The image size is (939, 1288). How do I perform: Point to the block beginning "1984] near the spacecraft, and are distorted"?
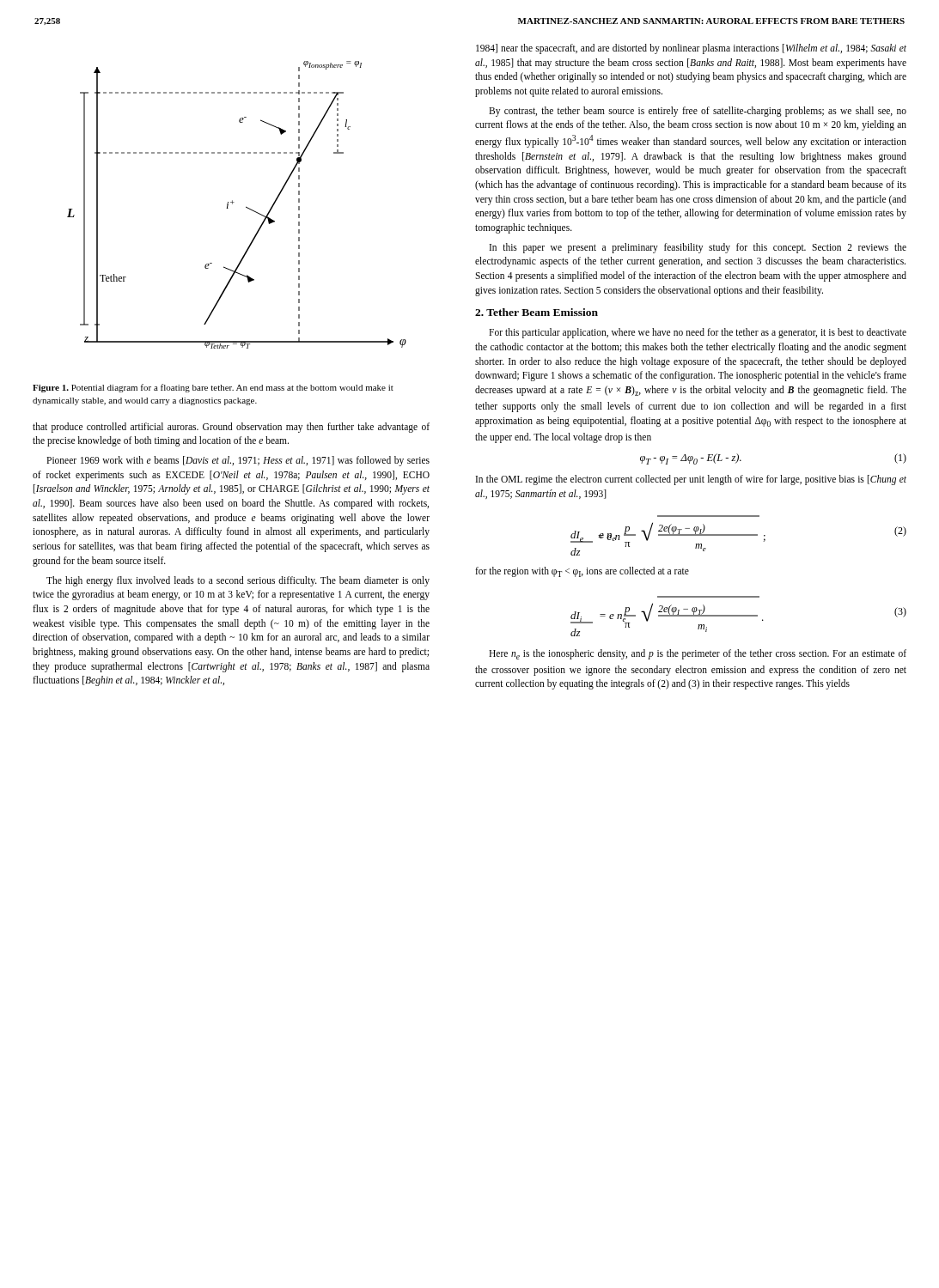[x=691, y=70]
